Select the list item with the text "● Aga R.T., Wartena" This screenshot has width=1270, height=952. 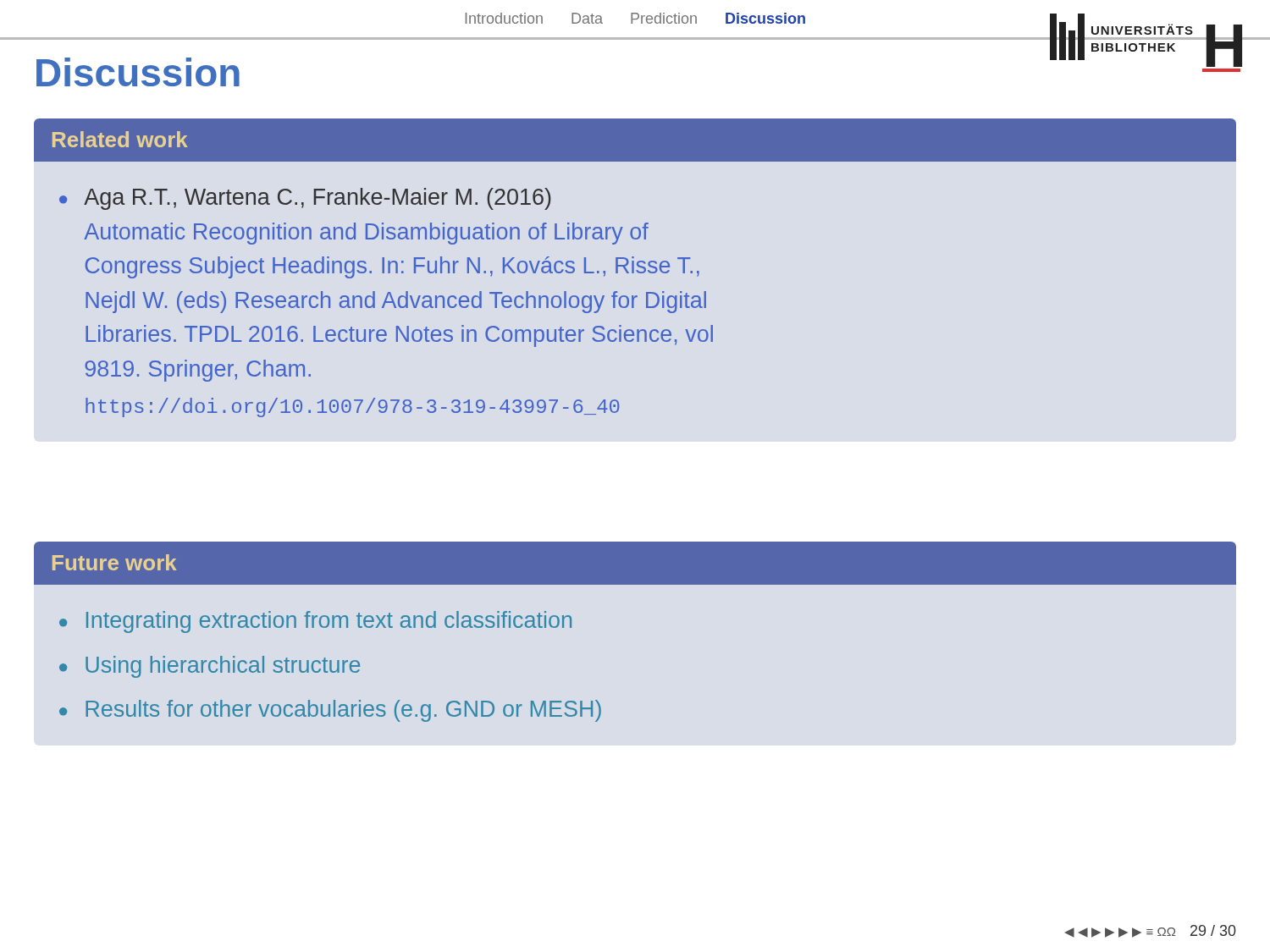[x=386, y=302]
